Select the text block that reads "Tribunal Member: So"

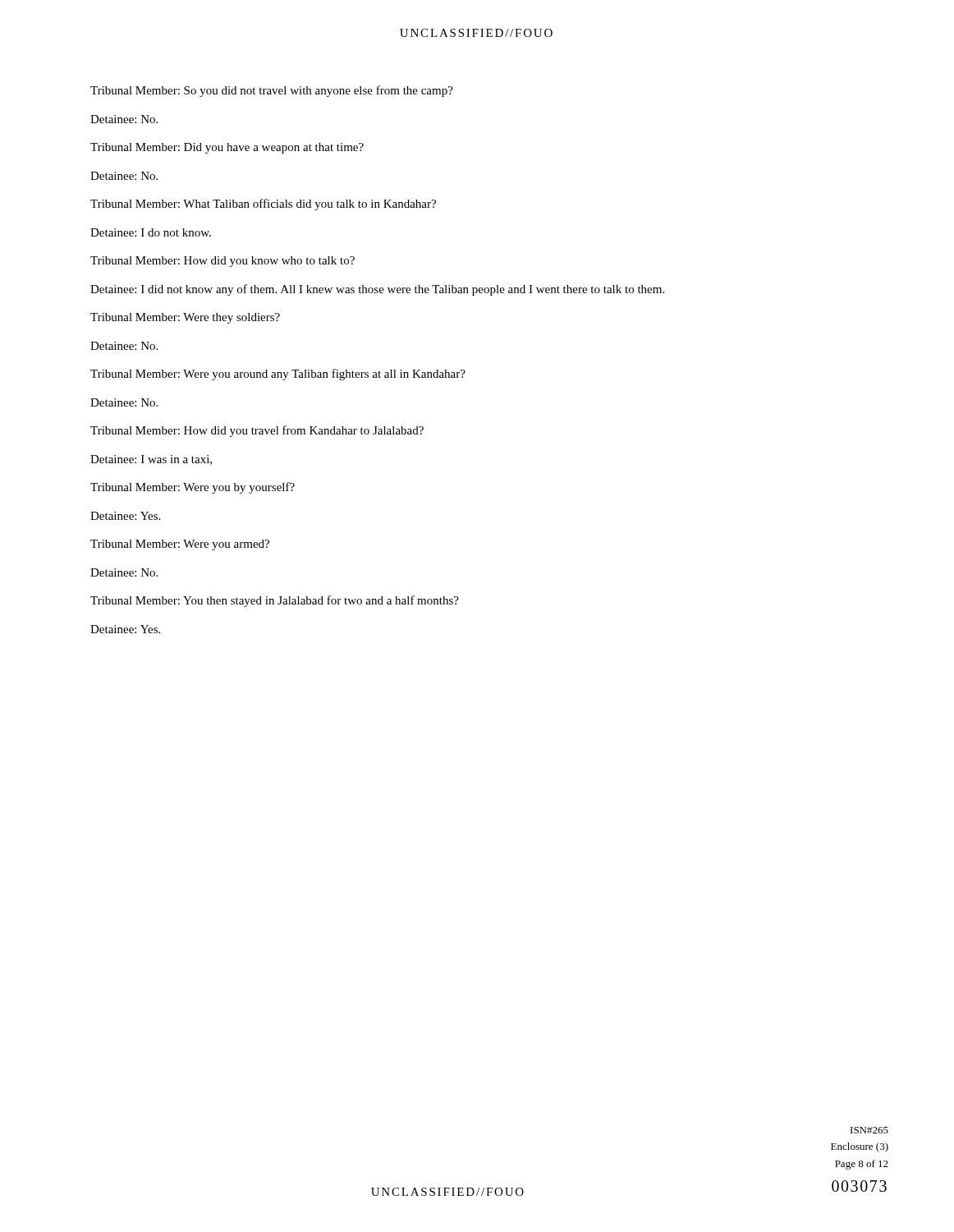point(272,90)
